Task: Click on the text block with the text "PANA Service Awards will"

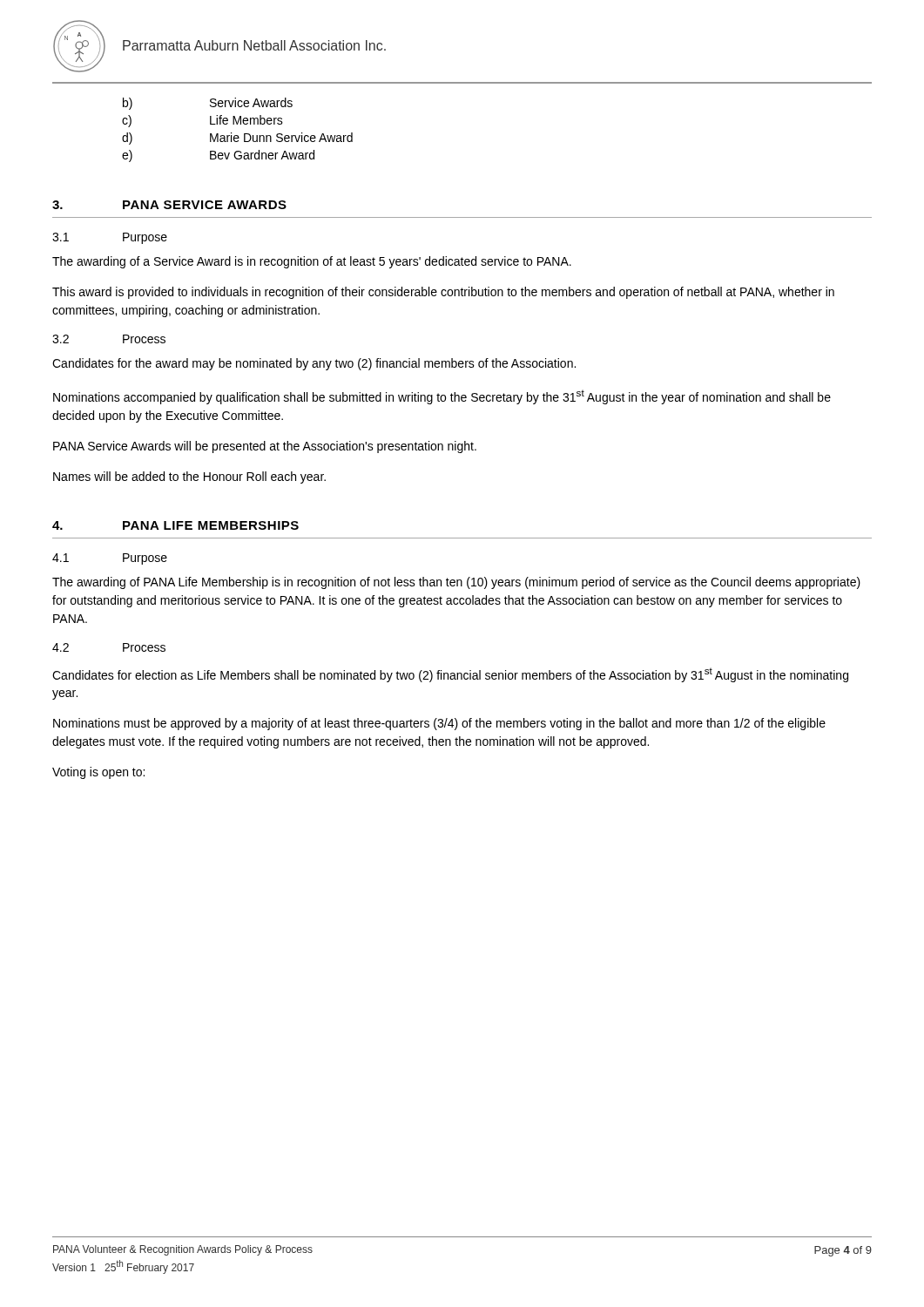Action: point(265,446)
